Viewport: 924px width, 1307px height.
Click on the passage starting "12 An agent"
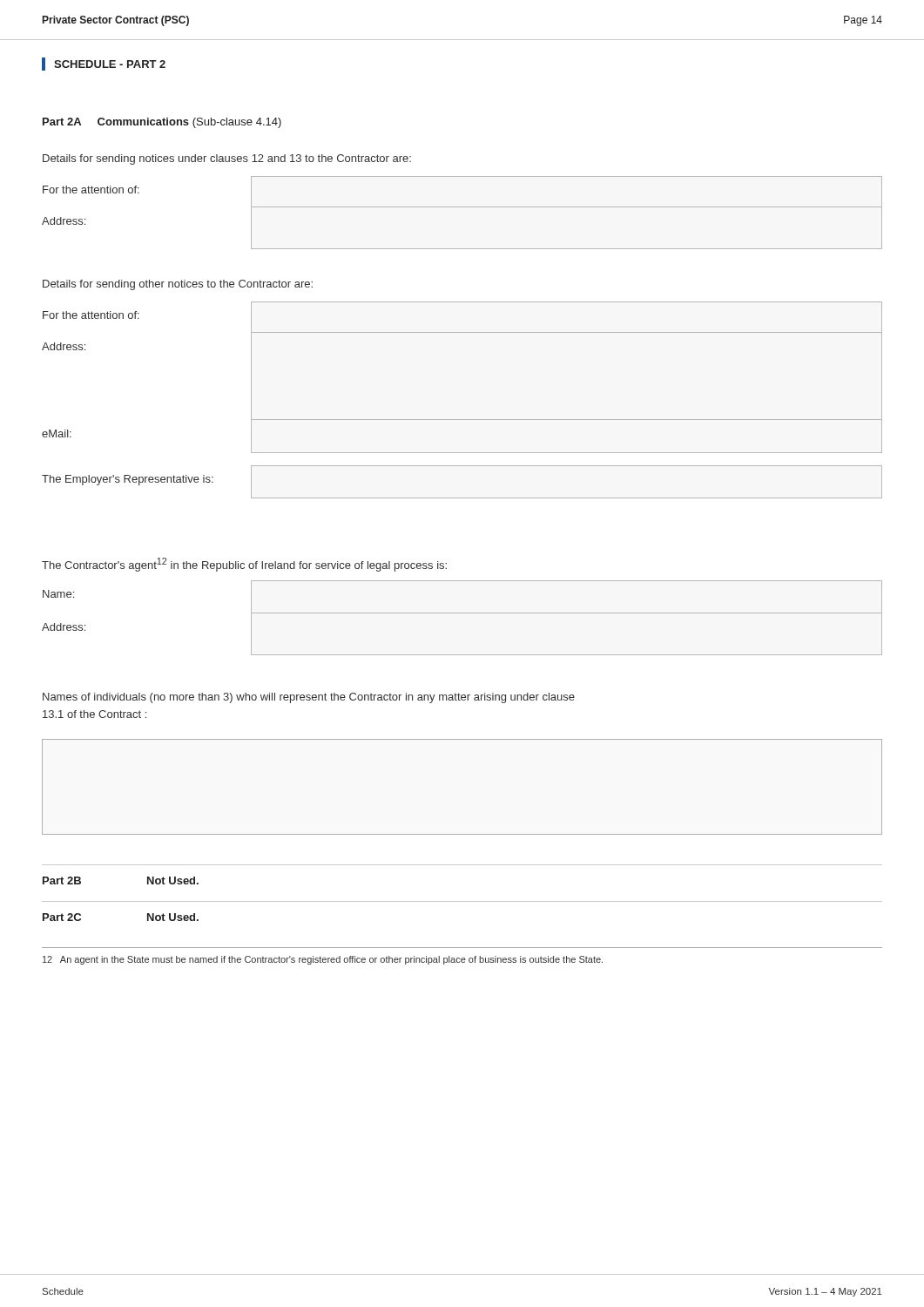pos(462,960)
